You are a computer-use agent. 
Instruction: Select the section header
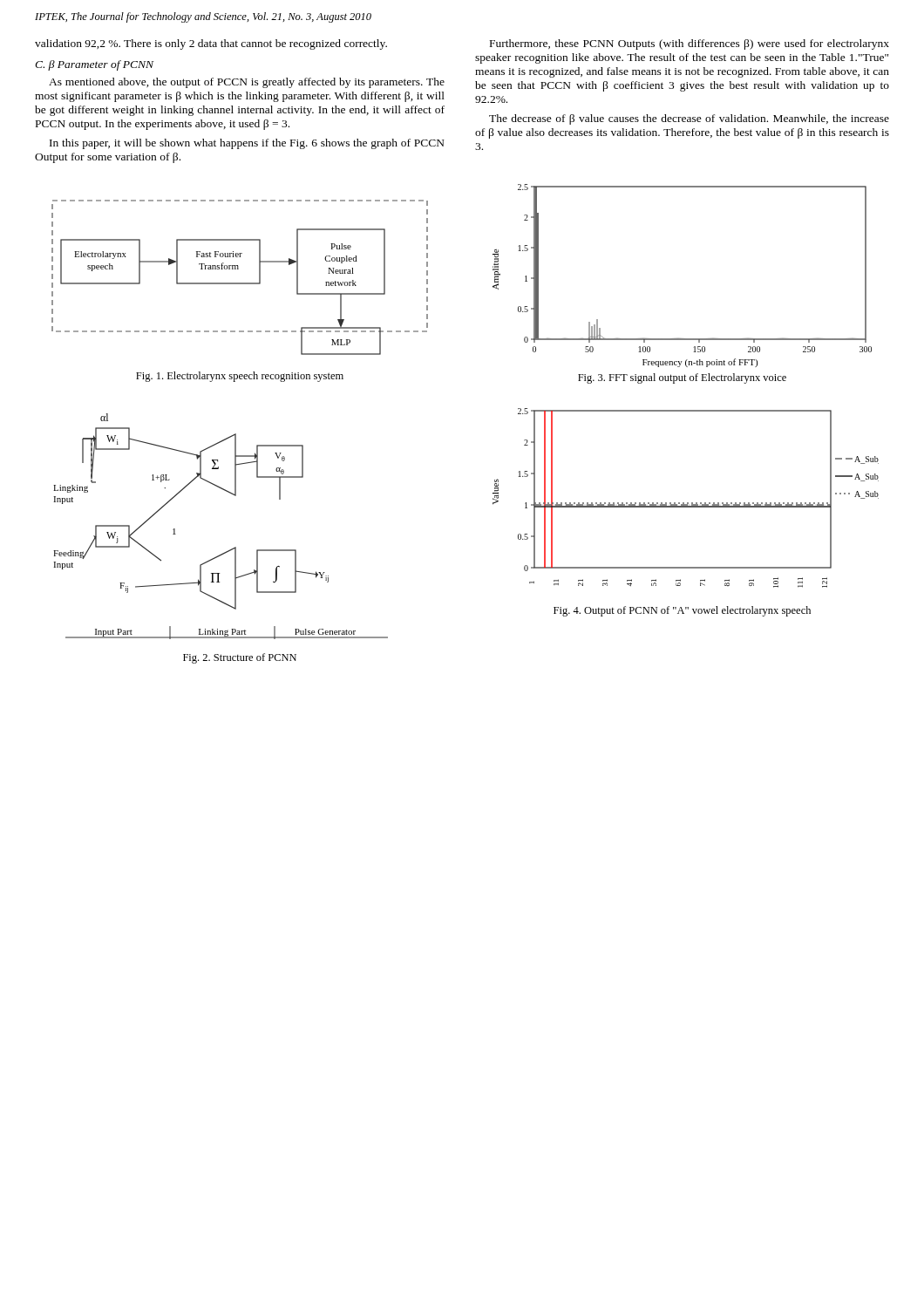pos(94,64)
